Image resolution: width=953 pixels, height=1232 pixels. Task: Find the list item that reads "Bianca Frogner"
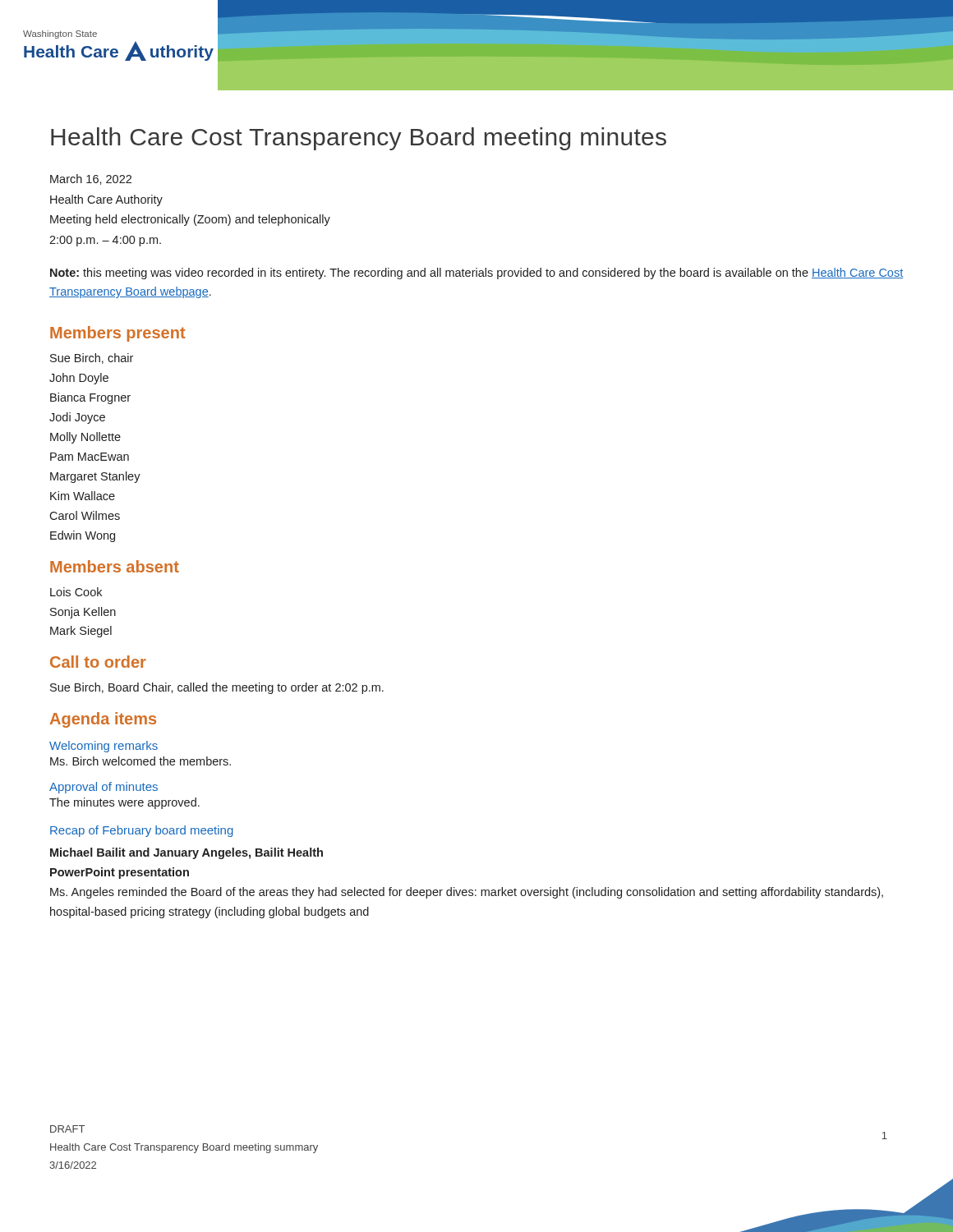point(90,398)
